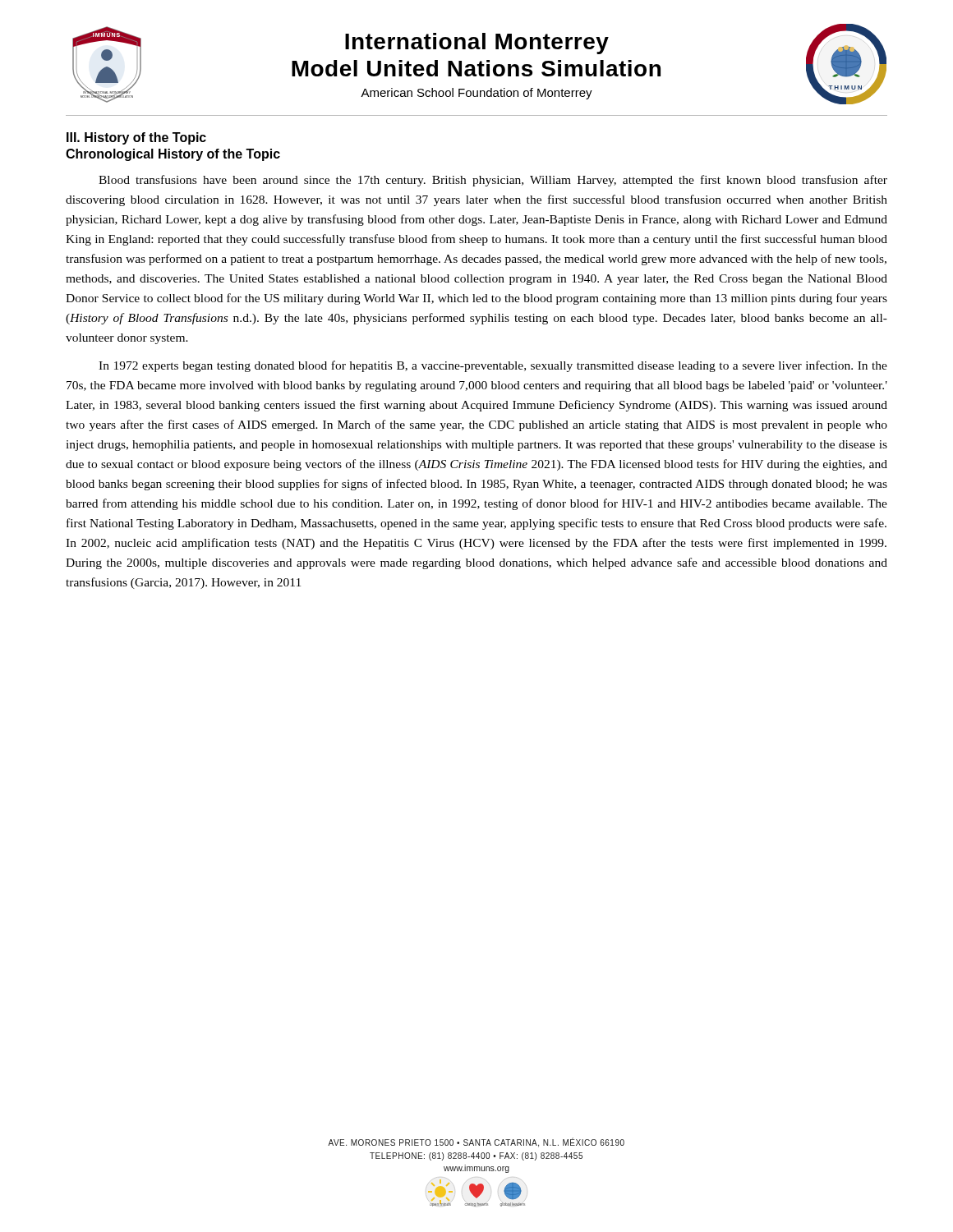The image size is (953, 1232).
Task: Select the text block with the text "In 1972 experts began"
Action: (x=476, y=474)
